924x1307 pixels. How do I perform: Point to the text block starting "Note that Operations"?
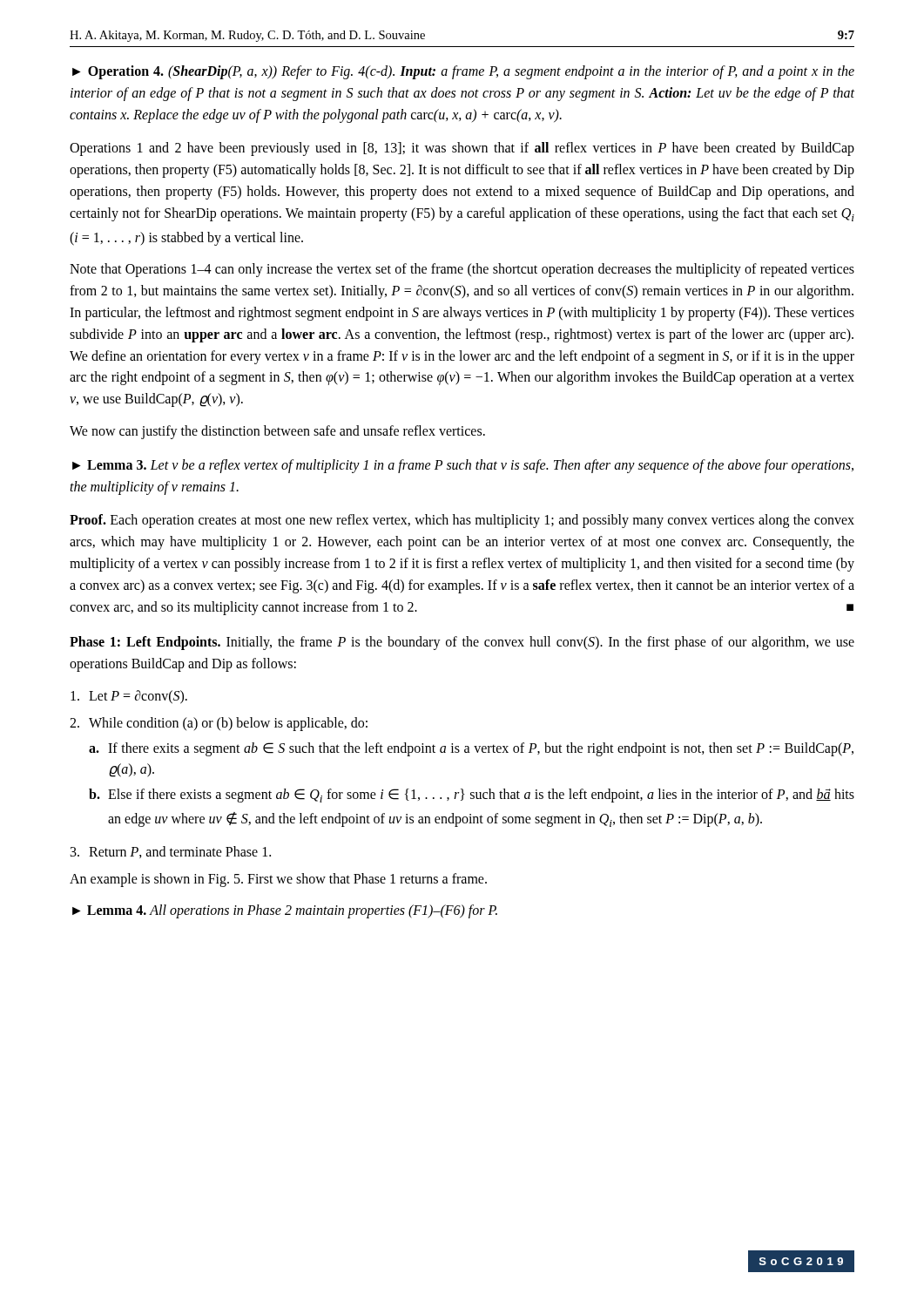click(462, 335)
